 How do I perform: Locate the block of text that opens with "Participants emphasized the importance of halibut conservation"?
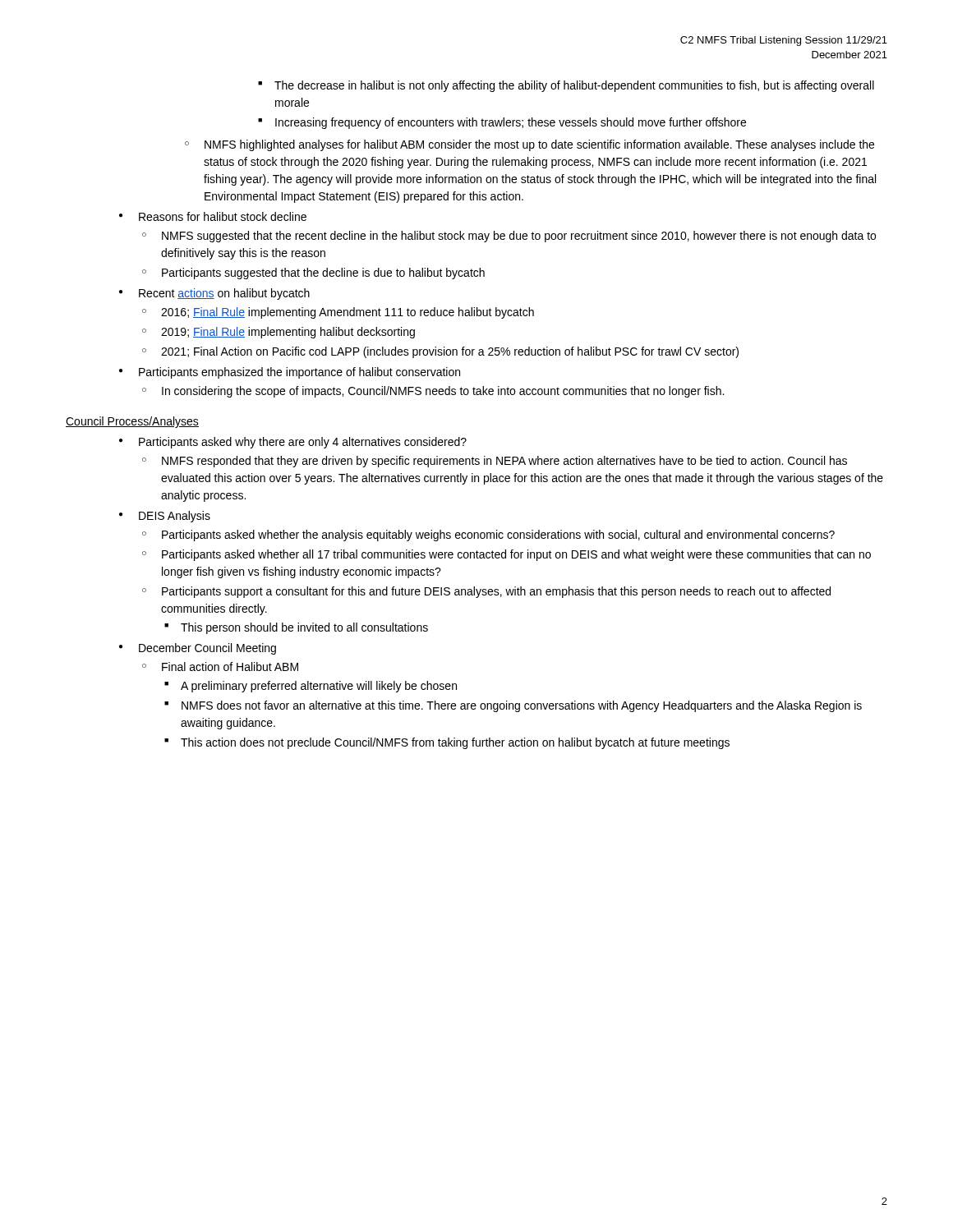pyautogui.click(x=513, y=383)
